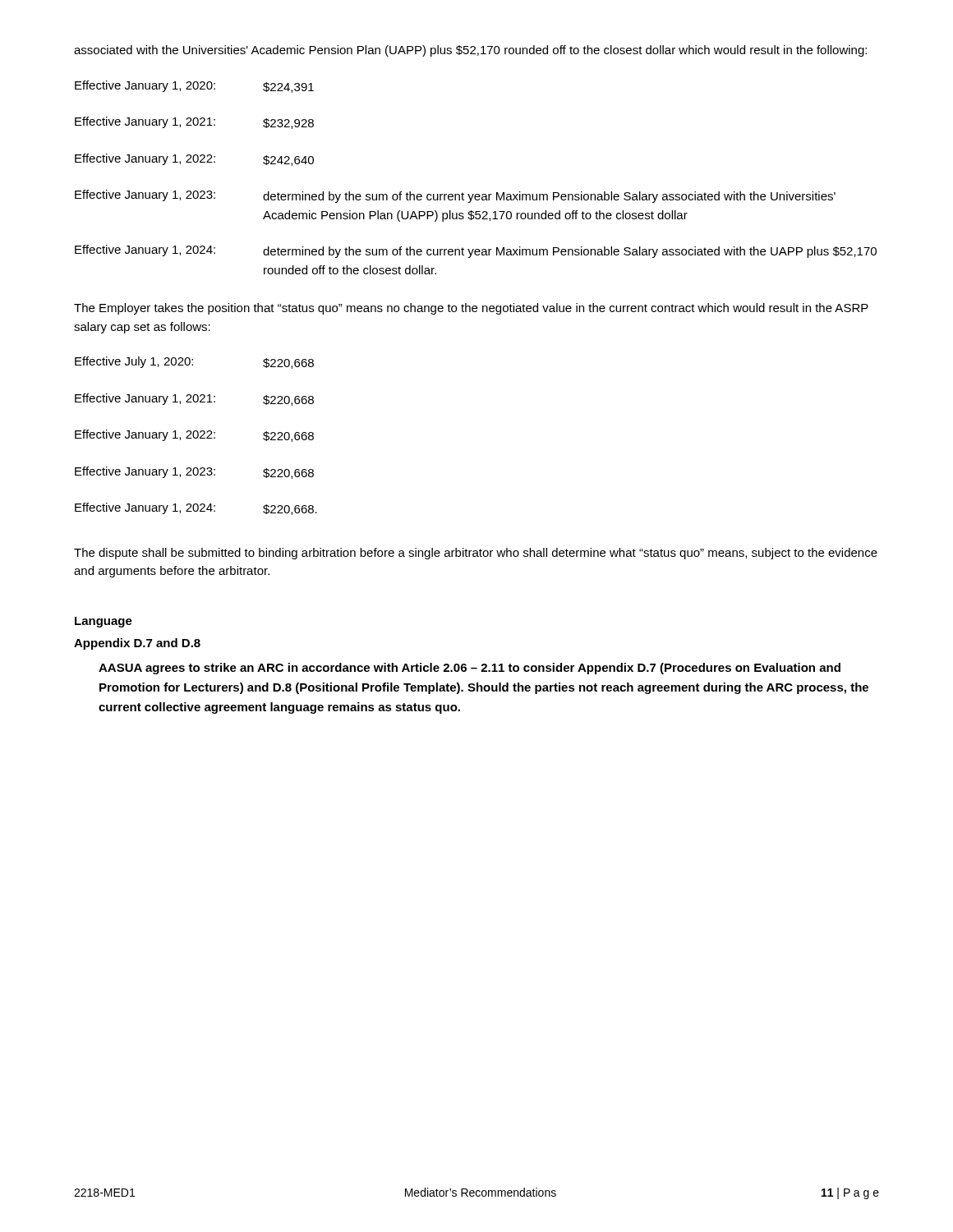Click on the text block that says "The dispute shall be submitted to"

tap(476, 561)
